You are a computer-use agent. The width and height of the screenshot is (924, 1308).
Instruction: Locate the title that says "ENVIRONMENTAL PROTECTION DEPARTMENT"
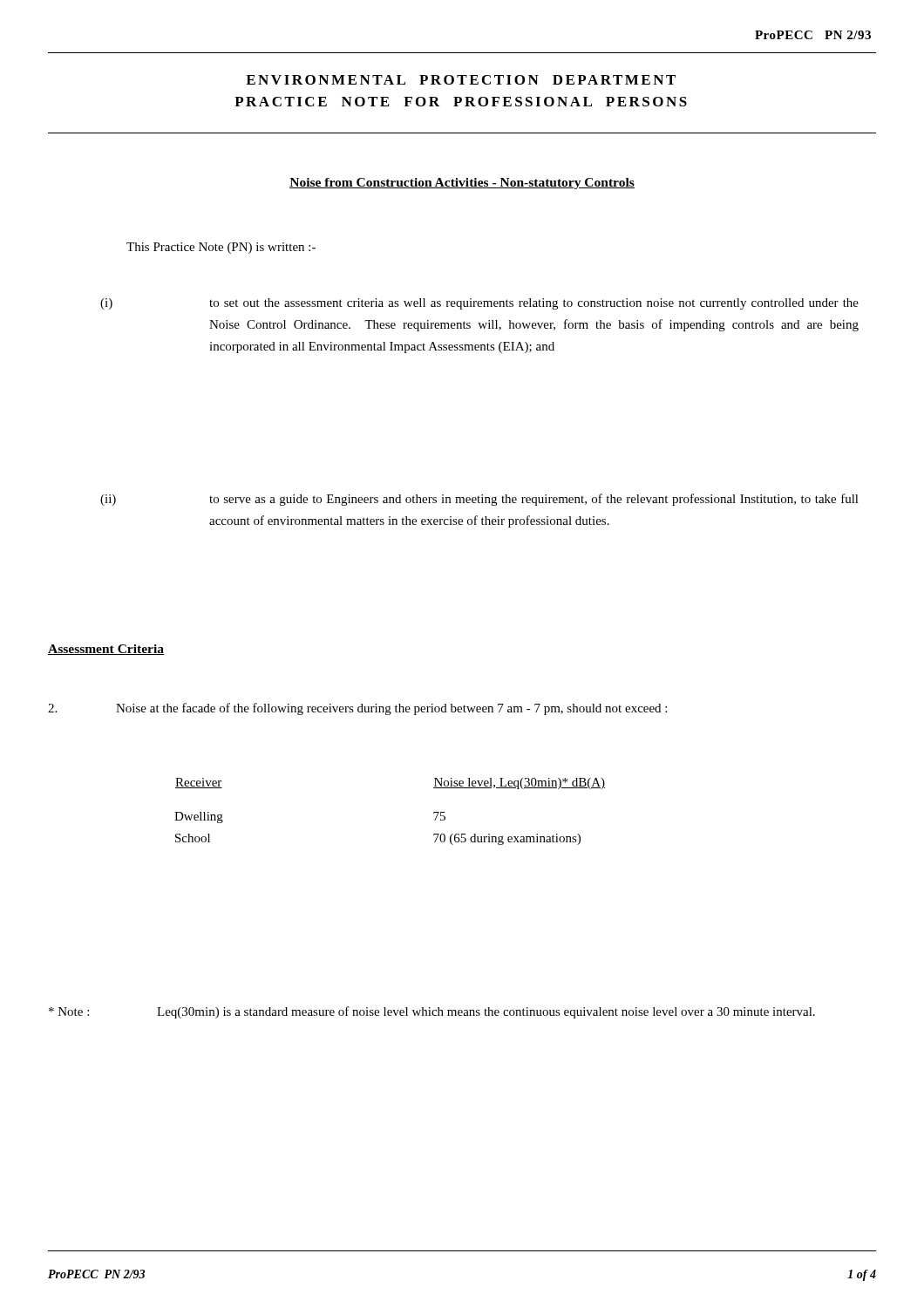tap(462, 91)
